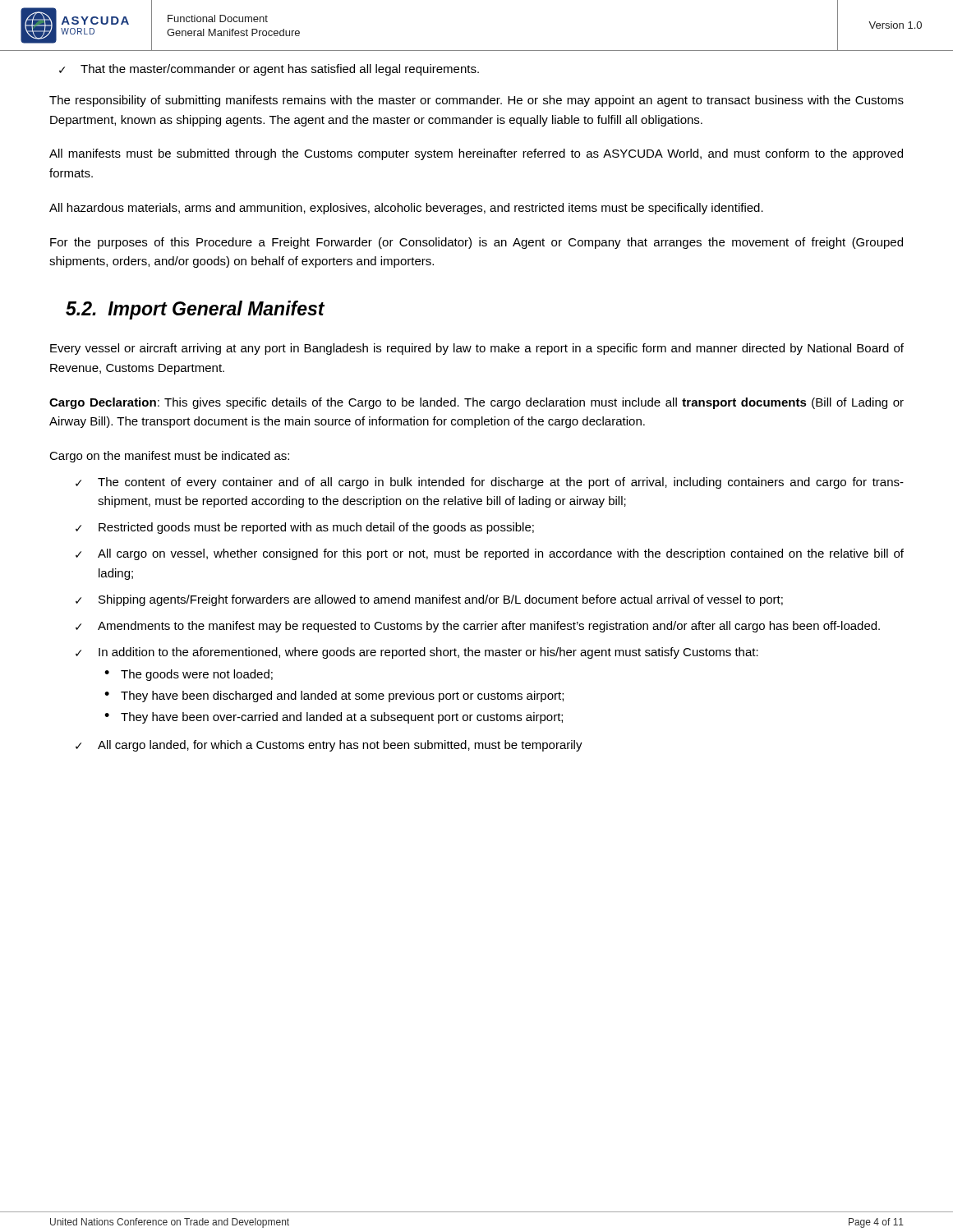Image resolution: width=953 pixels, height=1232 pixels.
Task: Locate the passage starting "All manifests must be submitted through"
Action: coord(476,163)
